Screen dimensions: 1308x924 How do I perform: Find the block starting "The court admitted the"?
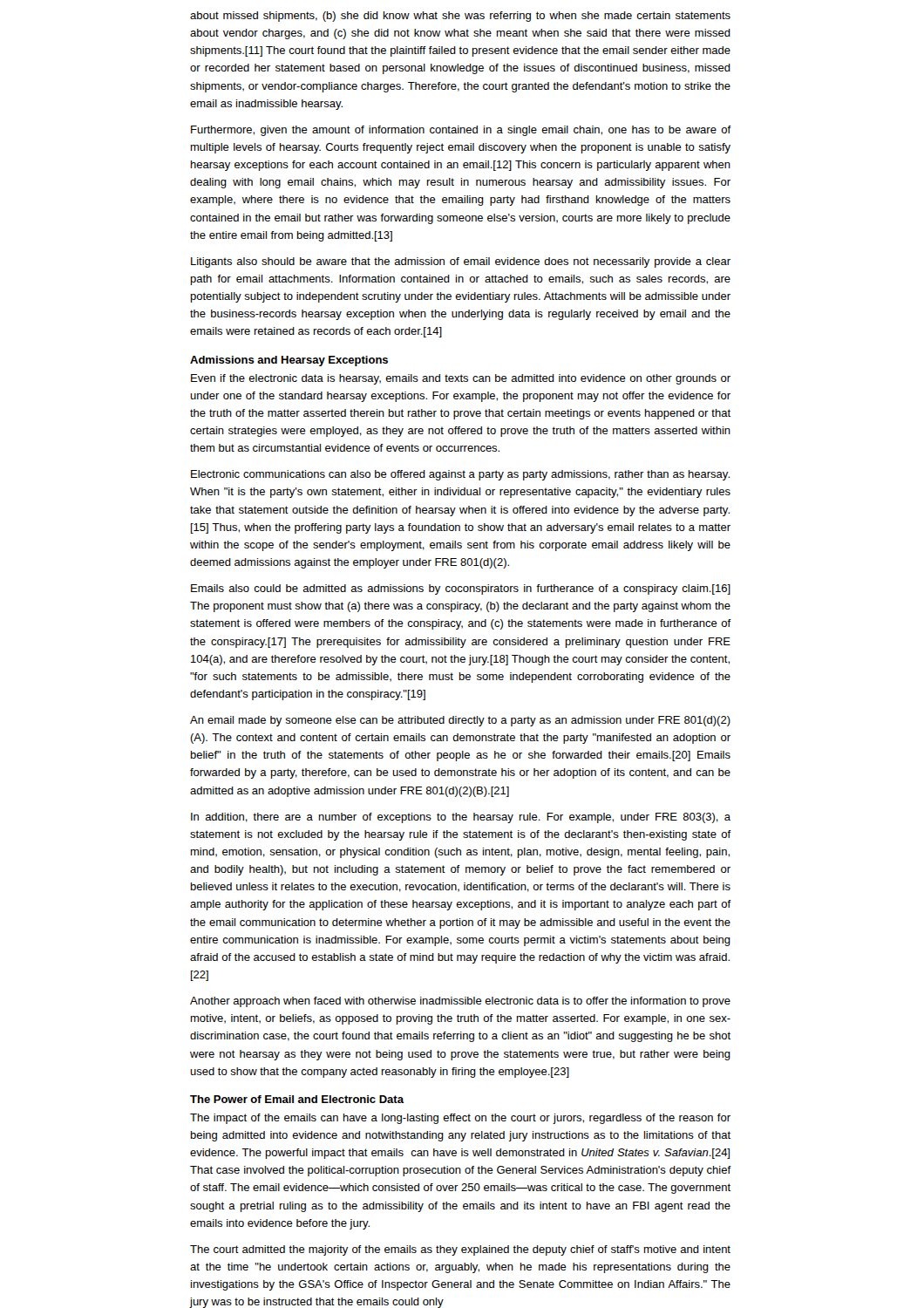coord(460,1275)
